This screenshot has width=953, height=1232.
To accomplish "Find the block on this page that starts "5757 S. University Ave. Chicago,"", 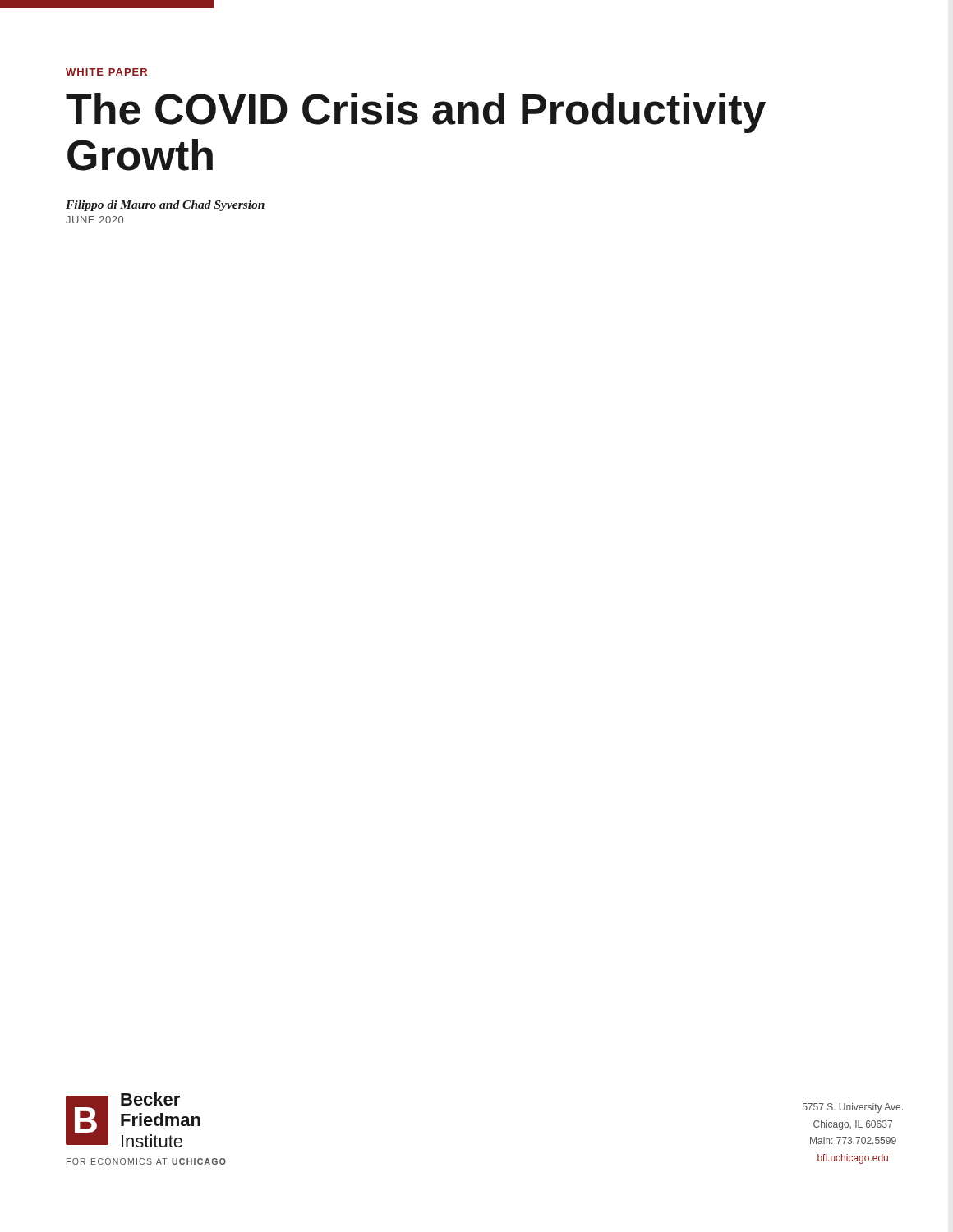I will [x=853, y=1133].
